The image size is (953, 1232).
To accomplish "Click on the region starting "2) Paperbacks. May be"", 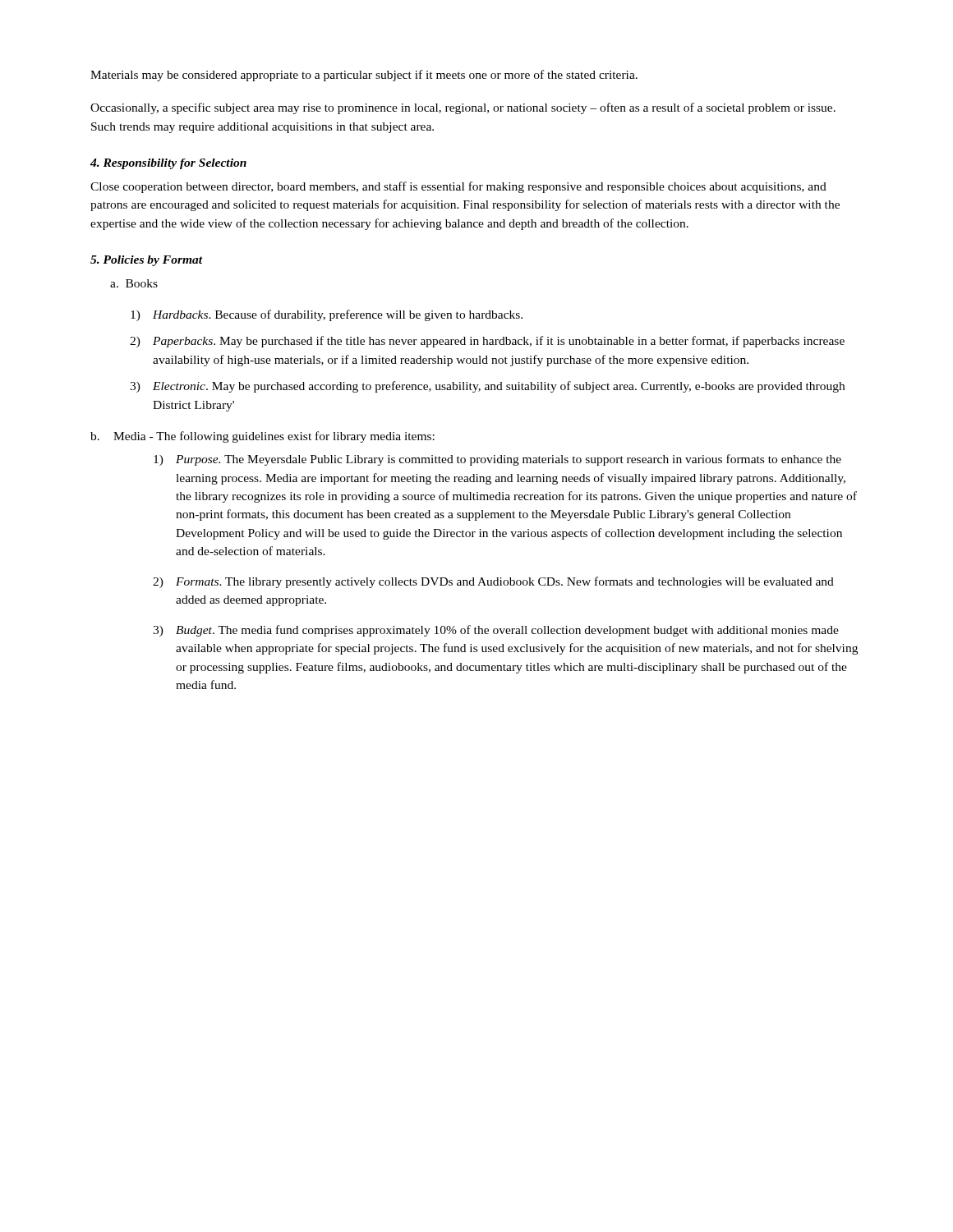I will tap(496, 350).
